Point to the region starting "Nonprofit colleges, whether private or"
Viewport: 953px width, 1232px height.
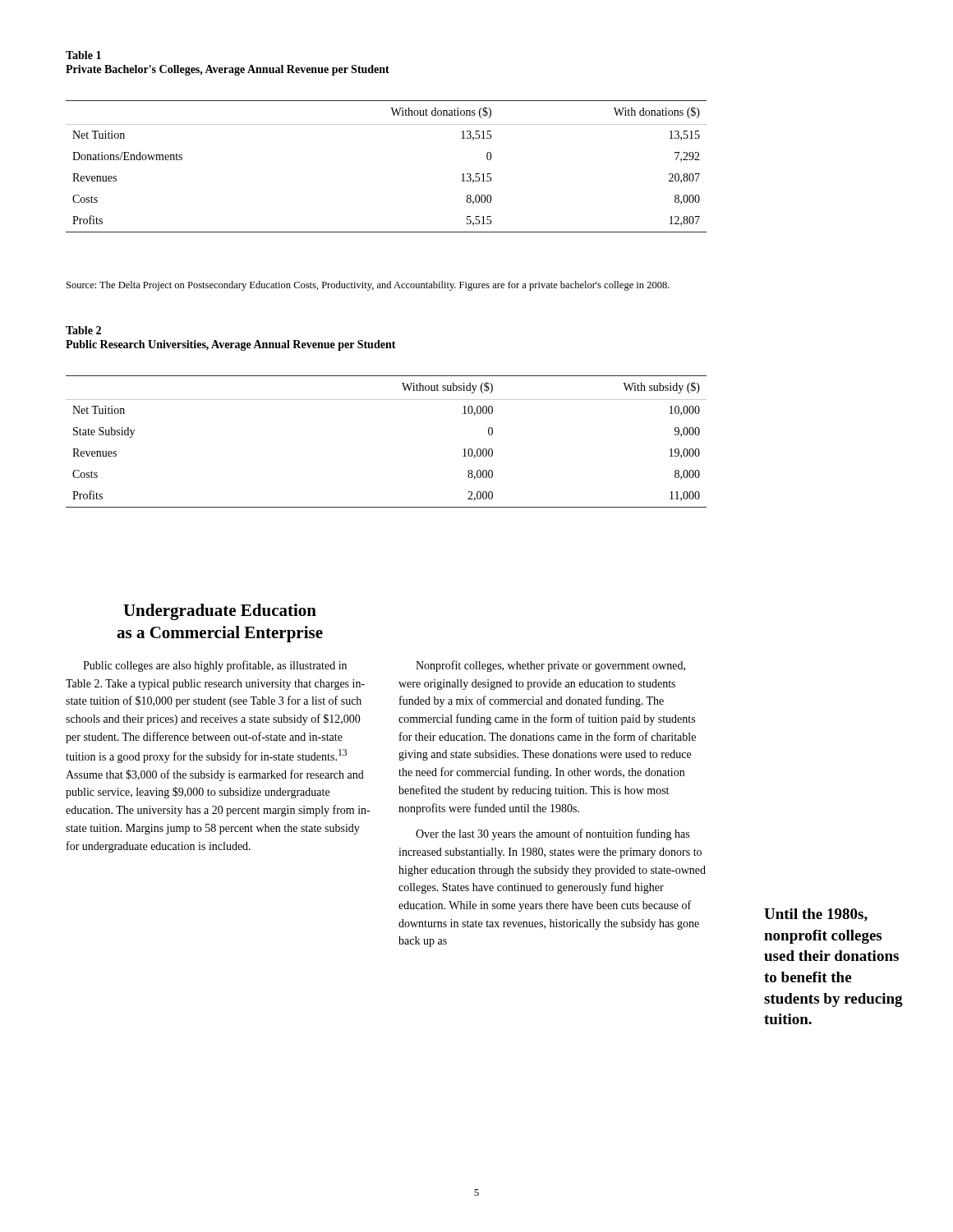coord(553,804)
